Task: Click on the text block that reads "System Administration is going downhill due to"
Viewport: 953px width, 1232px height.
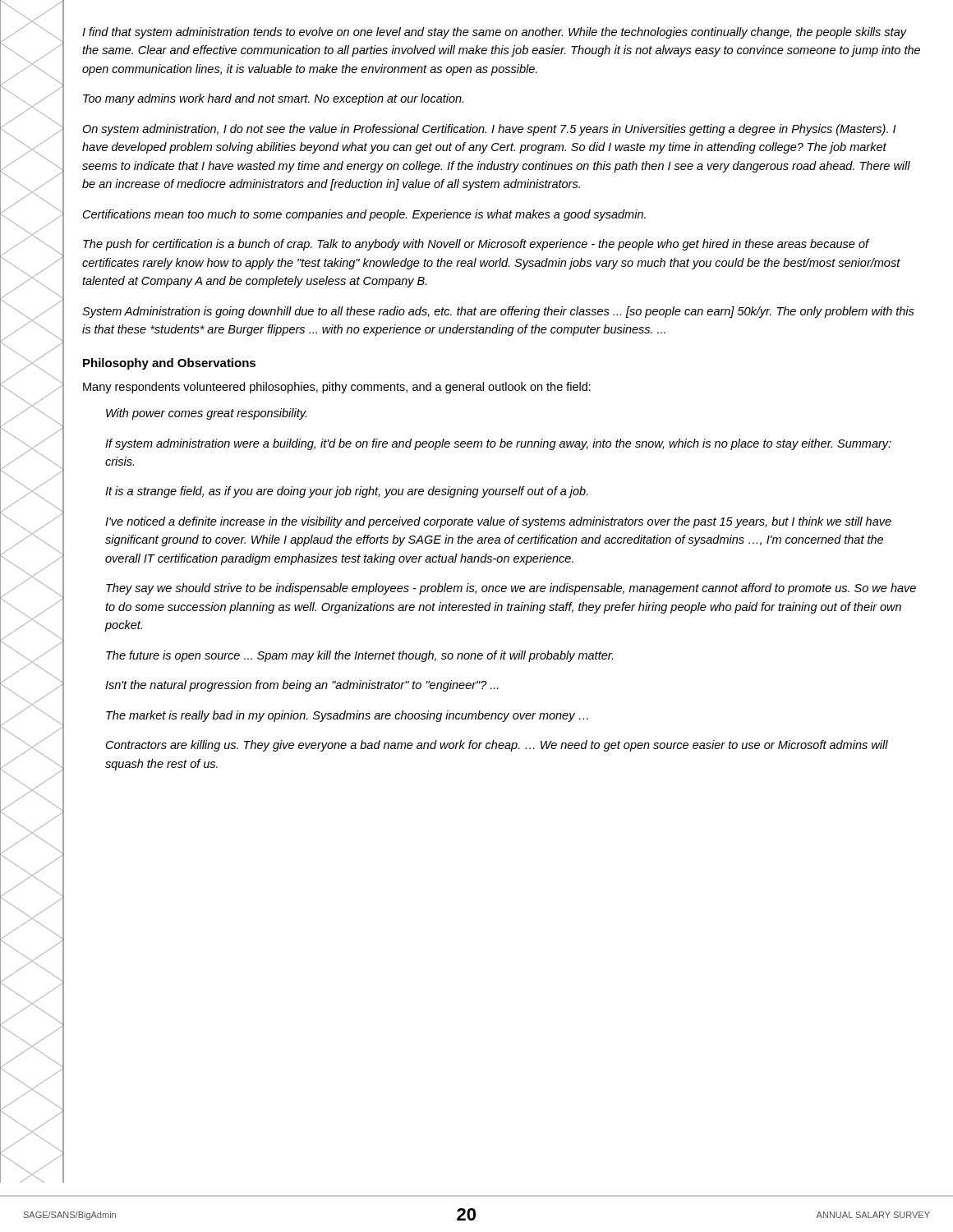Action: pyautogui.click(x=498, y=320)
